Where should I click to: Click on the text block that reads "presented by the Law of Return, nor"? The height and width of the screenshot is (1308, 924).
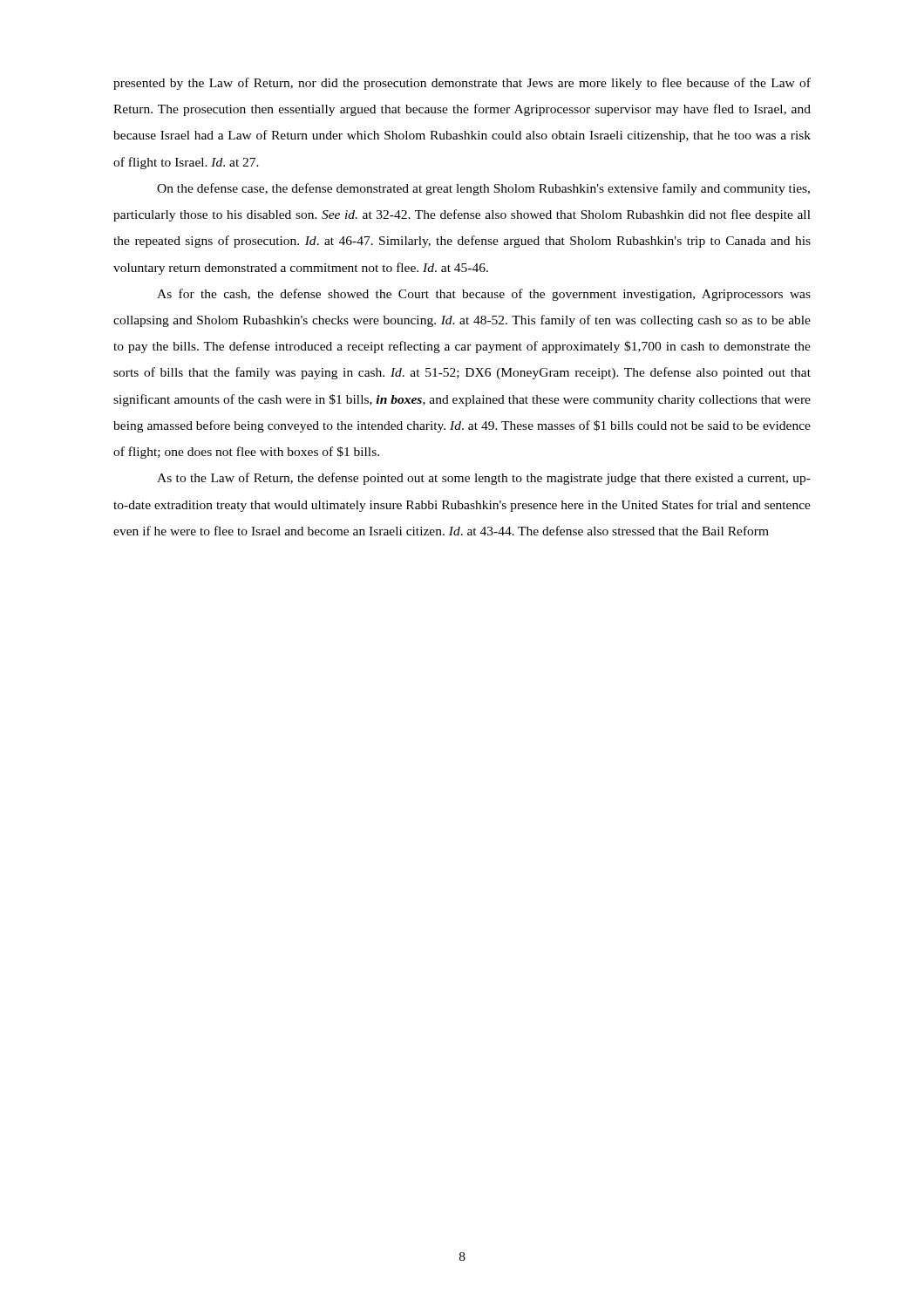click(462, 122)
